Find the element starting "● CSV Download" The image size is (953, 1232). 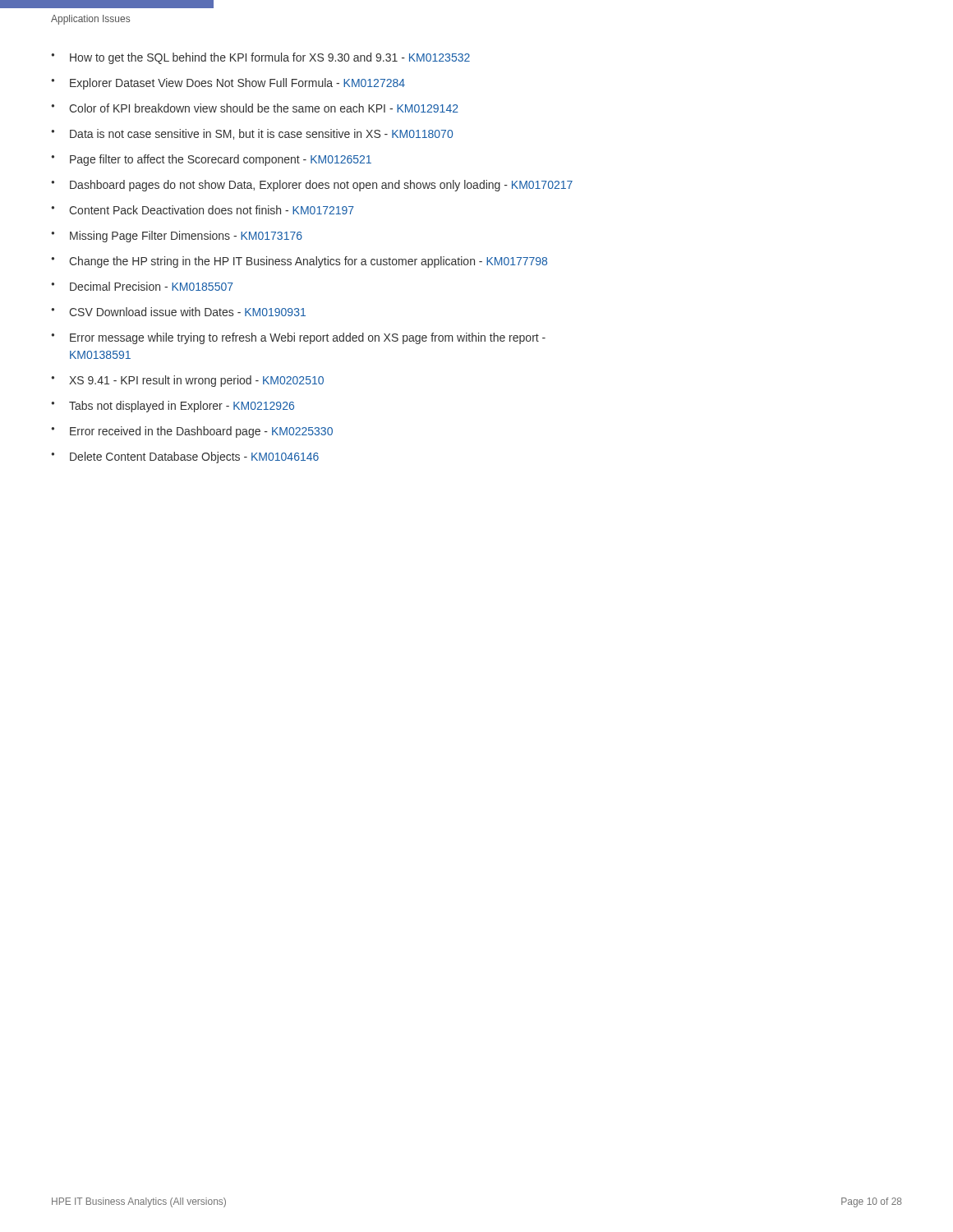178,312
